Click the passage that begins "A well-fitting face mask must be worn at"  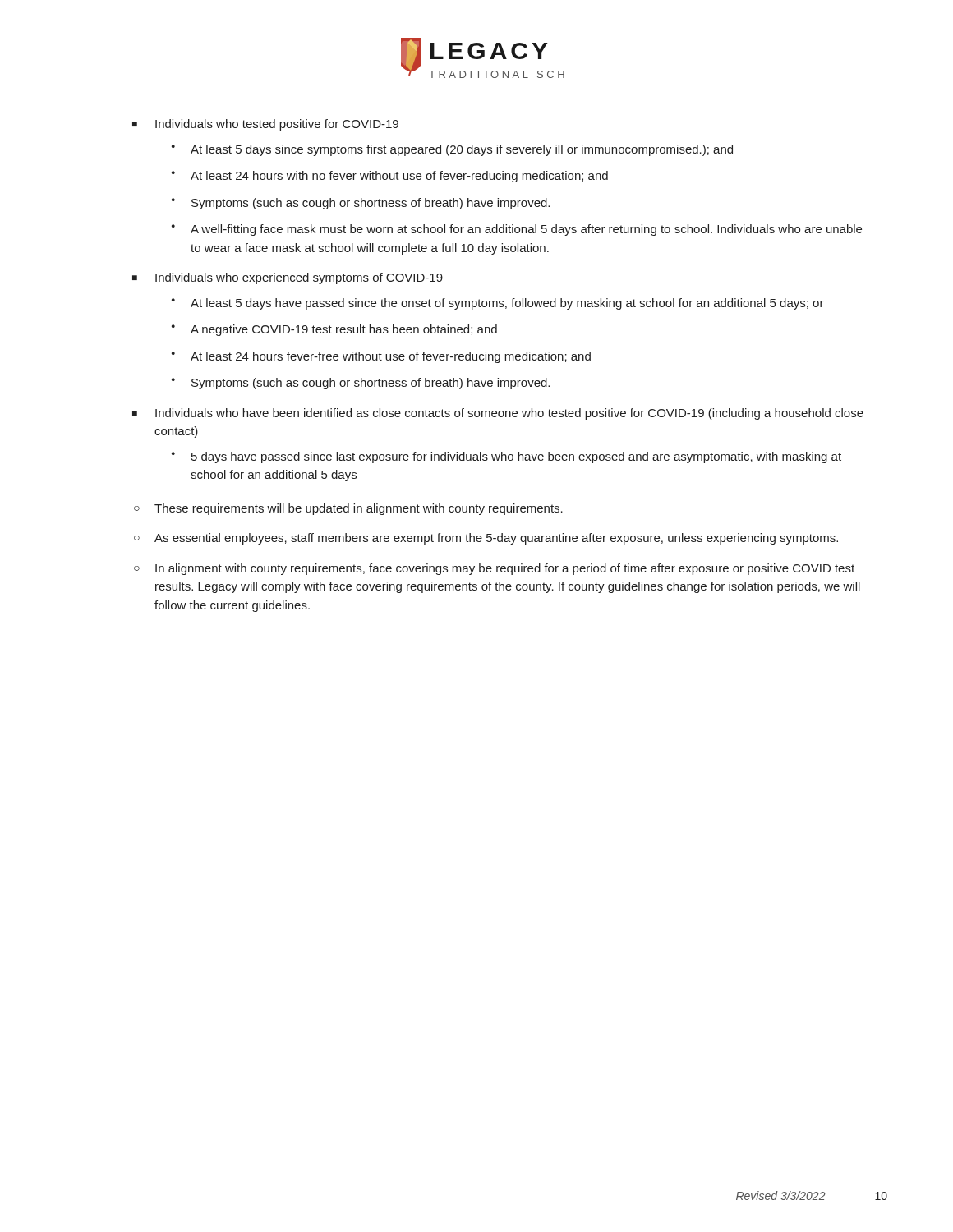[x=527, y=238]
